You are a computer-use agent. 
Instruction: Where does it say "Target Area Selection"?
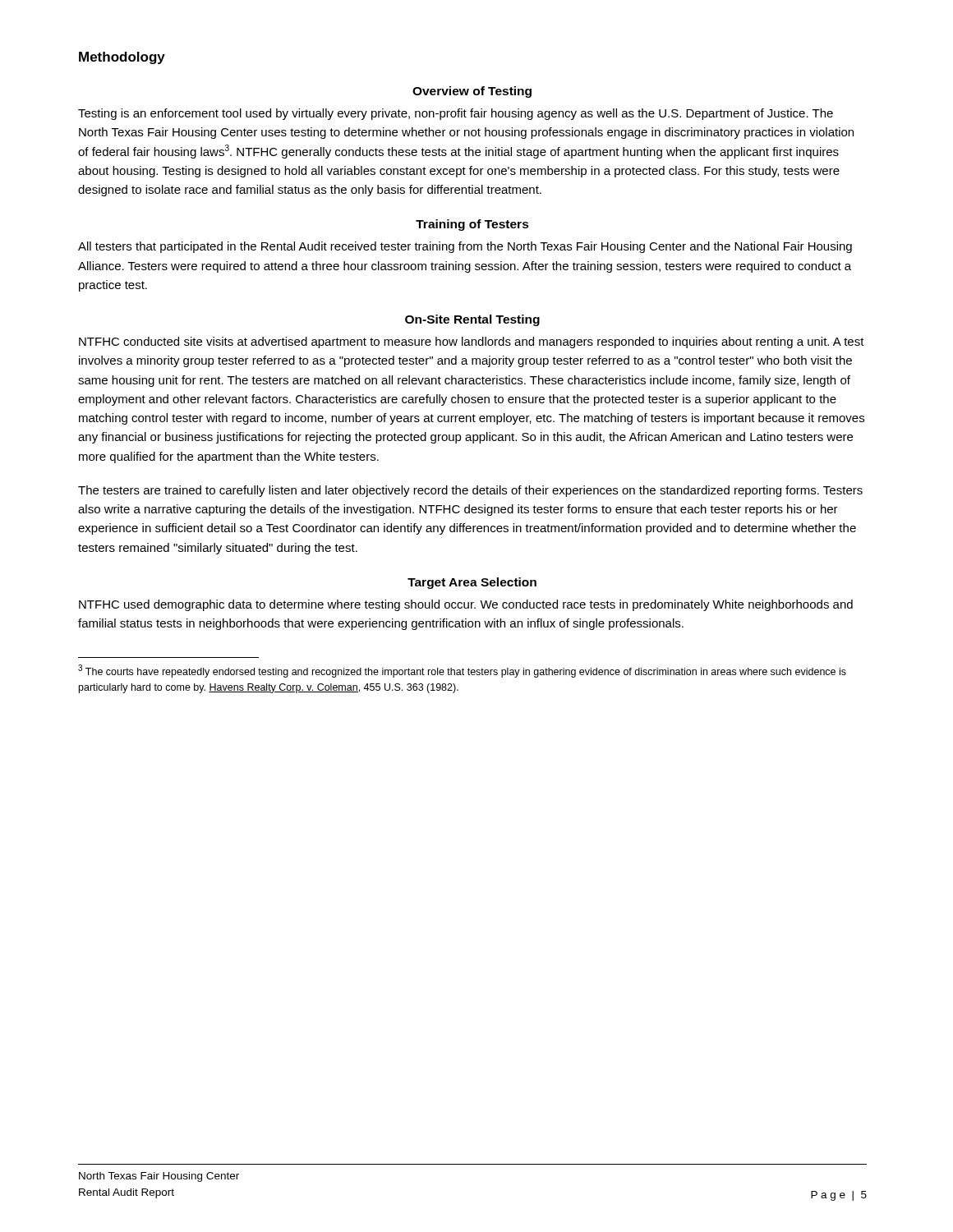pyautogui.click(x=472, y=582)
